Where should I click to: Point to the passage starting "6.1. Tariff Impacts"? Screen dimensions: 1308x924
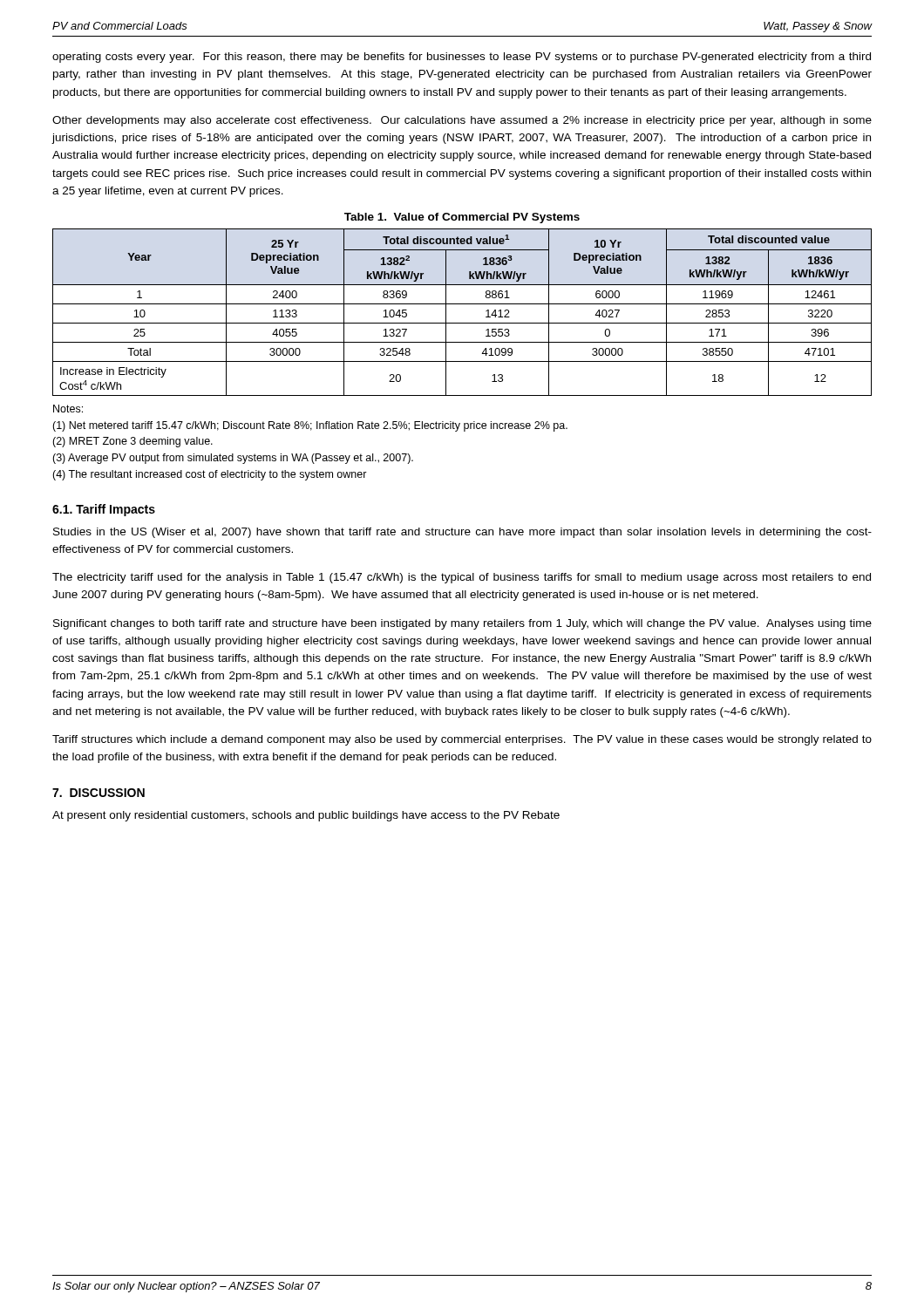pos(104,509)
